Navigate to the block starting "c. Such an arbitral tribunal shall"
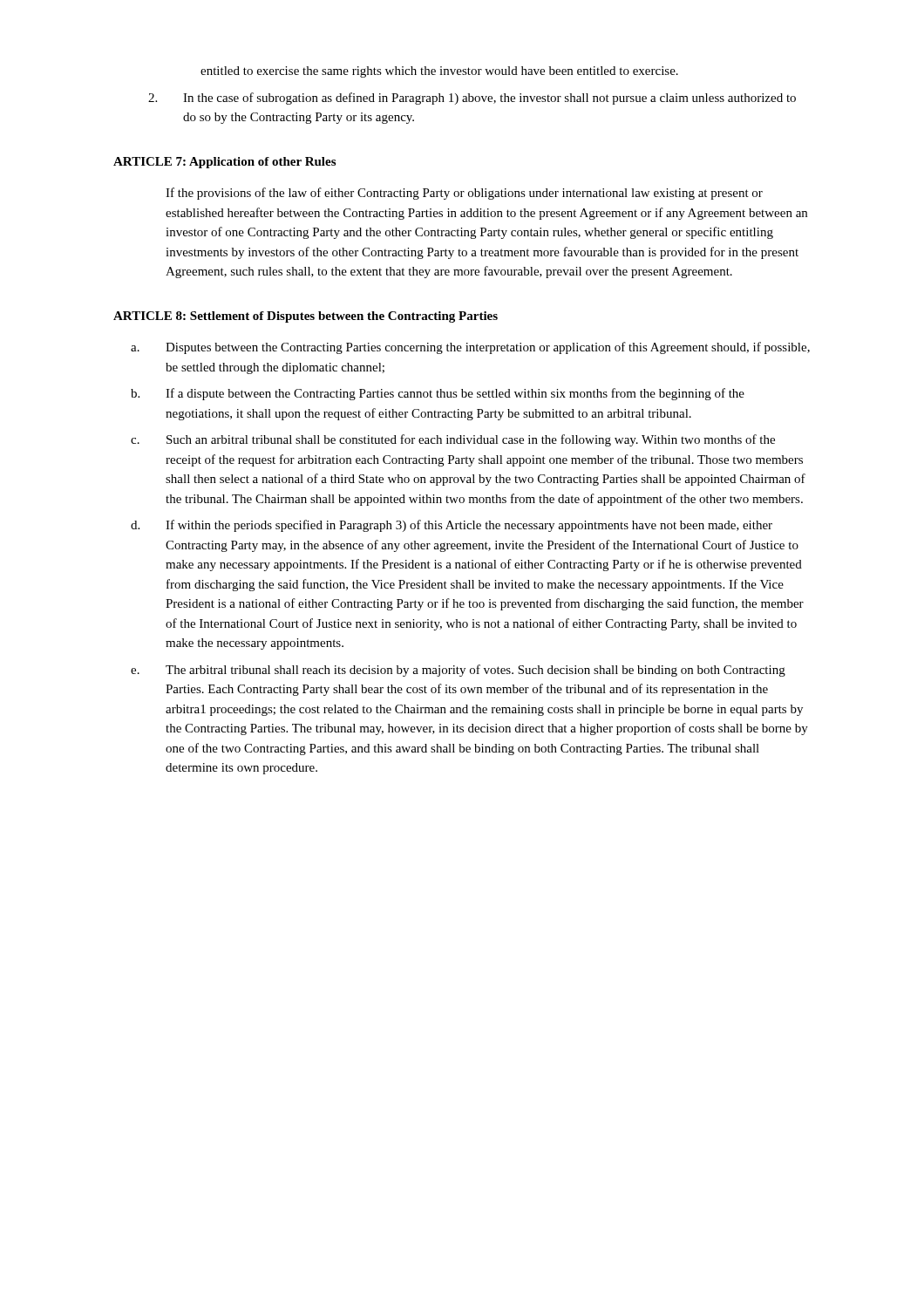This screenshot has height=1308, width=924. [462, 469]
